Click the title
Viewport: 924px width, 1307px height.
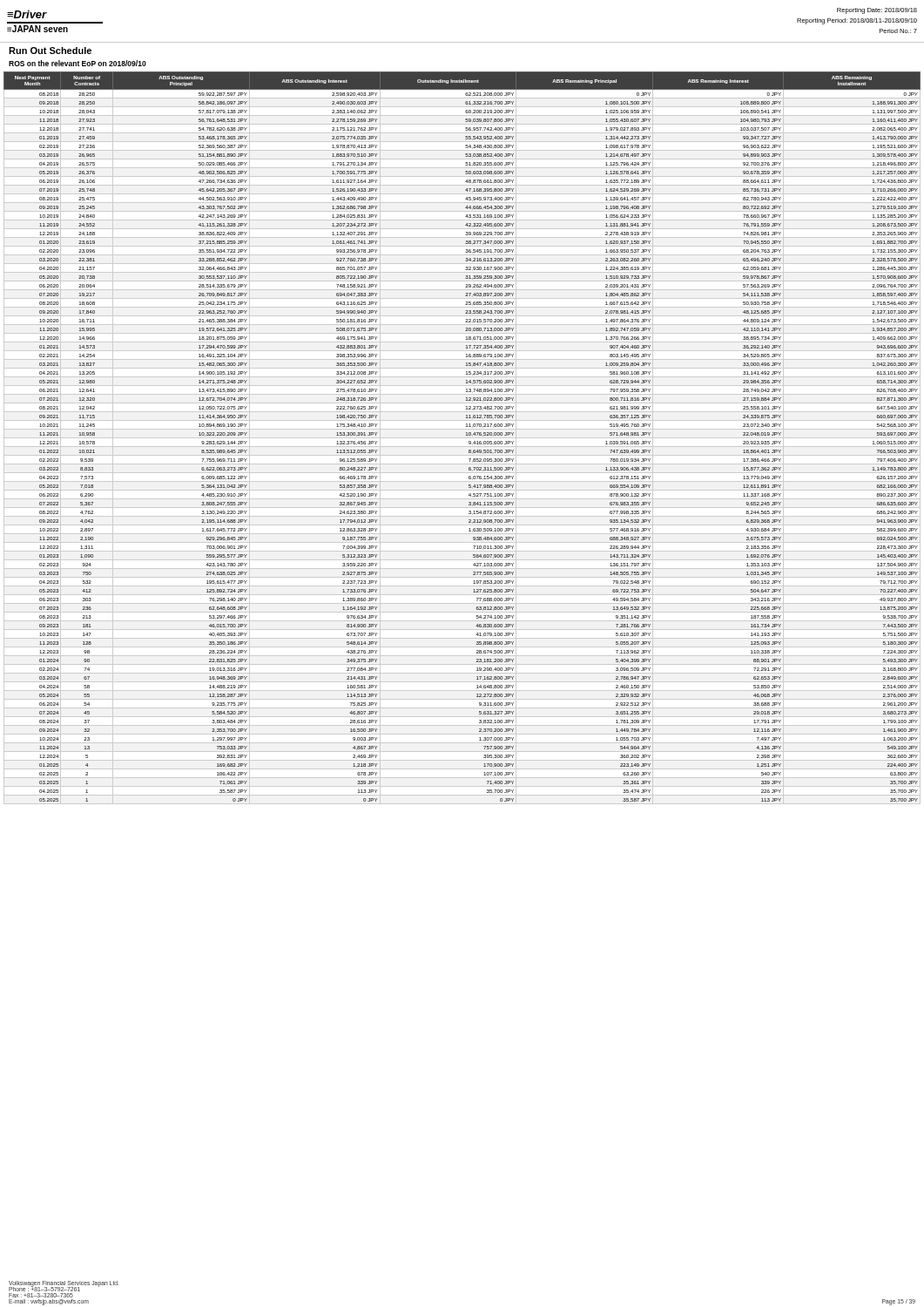[50, 51]
